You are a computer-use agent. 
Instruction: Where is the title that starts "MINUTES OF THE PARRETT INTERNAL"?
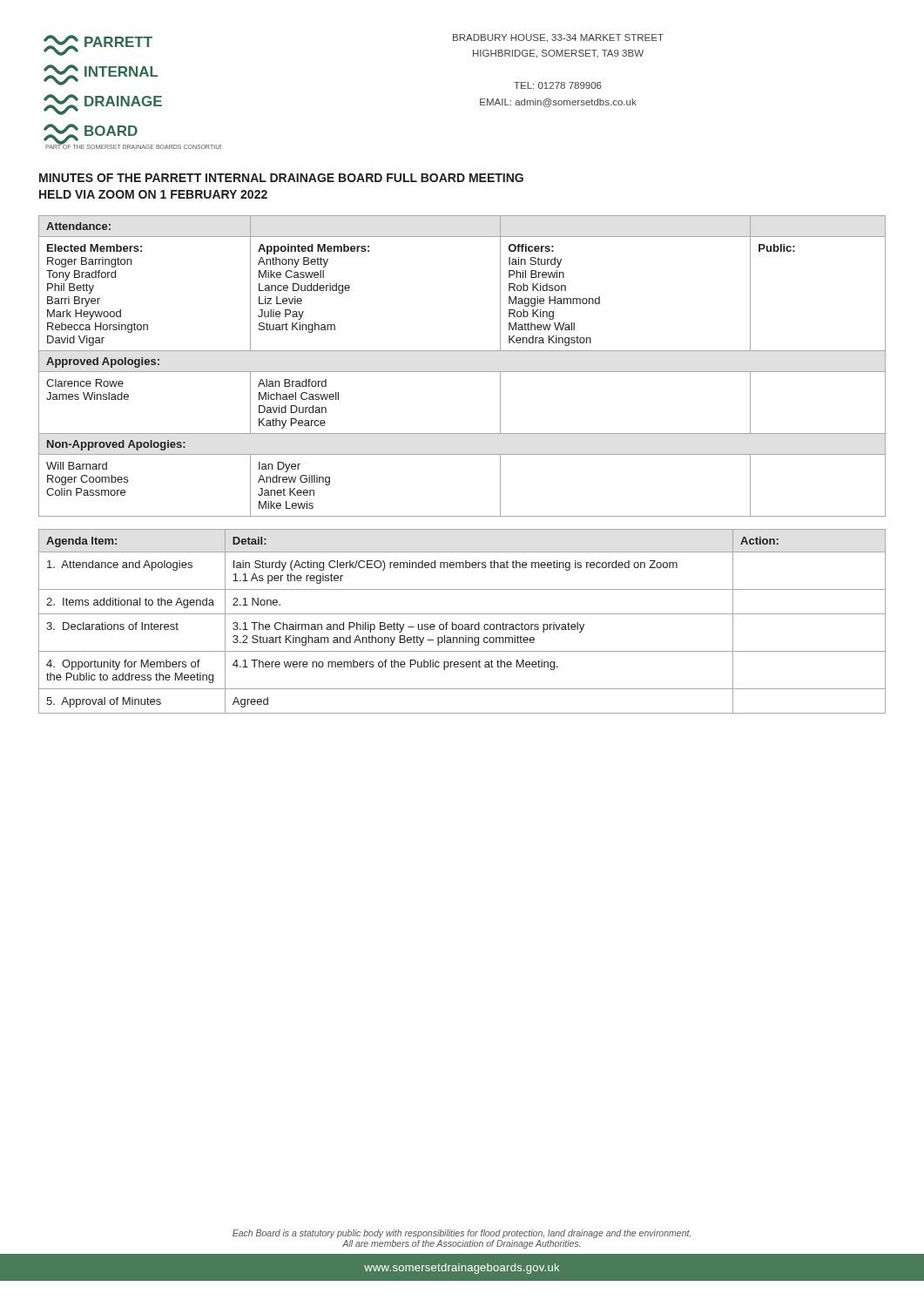[x=462, y=186]
